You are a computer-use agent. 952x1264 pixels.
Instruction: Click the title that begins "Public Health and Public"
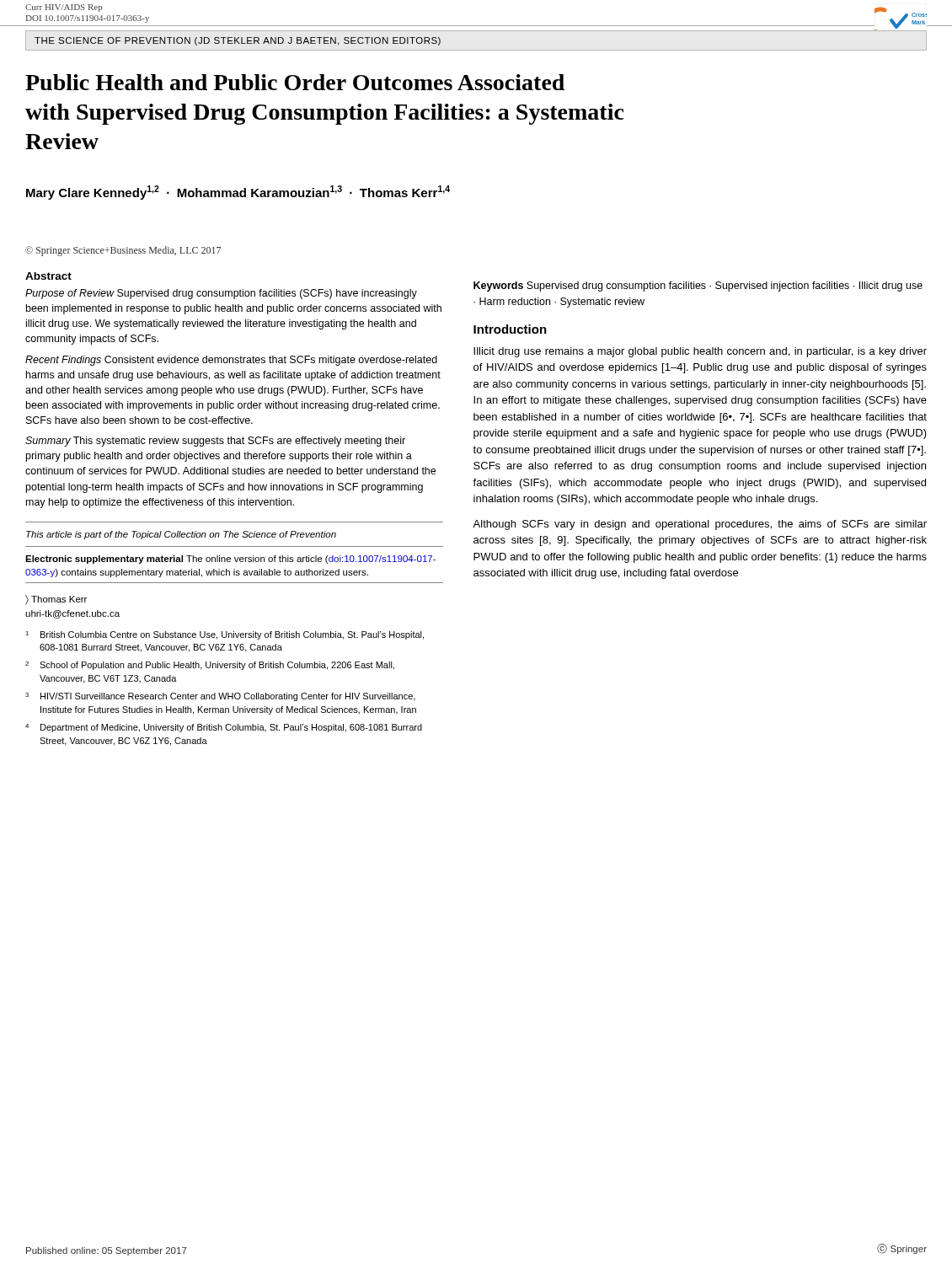click(476, 112)
